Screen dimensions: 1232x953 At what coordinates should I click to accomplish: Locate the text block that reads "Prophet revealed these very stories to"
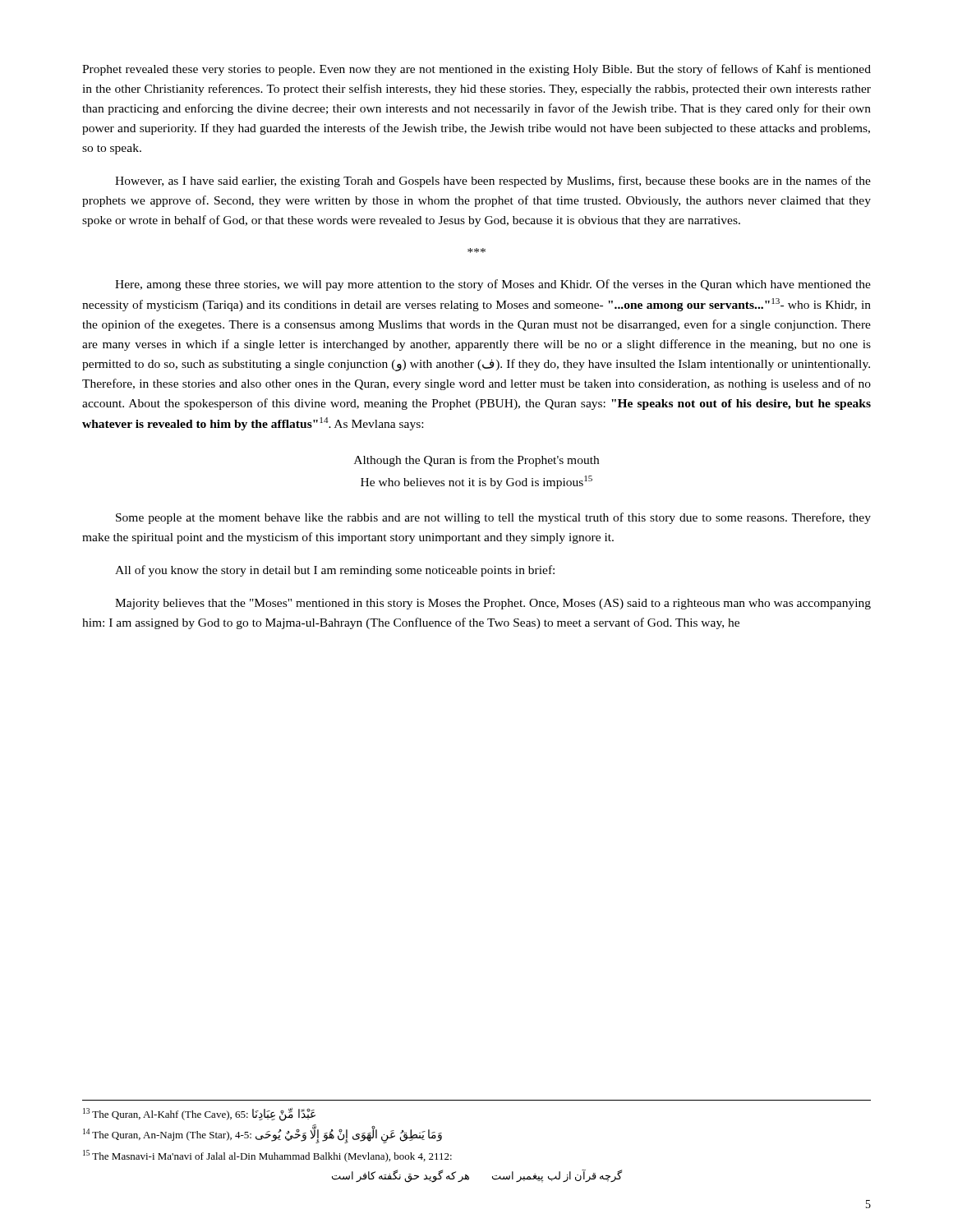(x=476, y=108)
